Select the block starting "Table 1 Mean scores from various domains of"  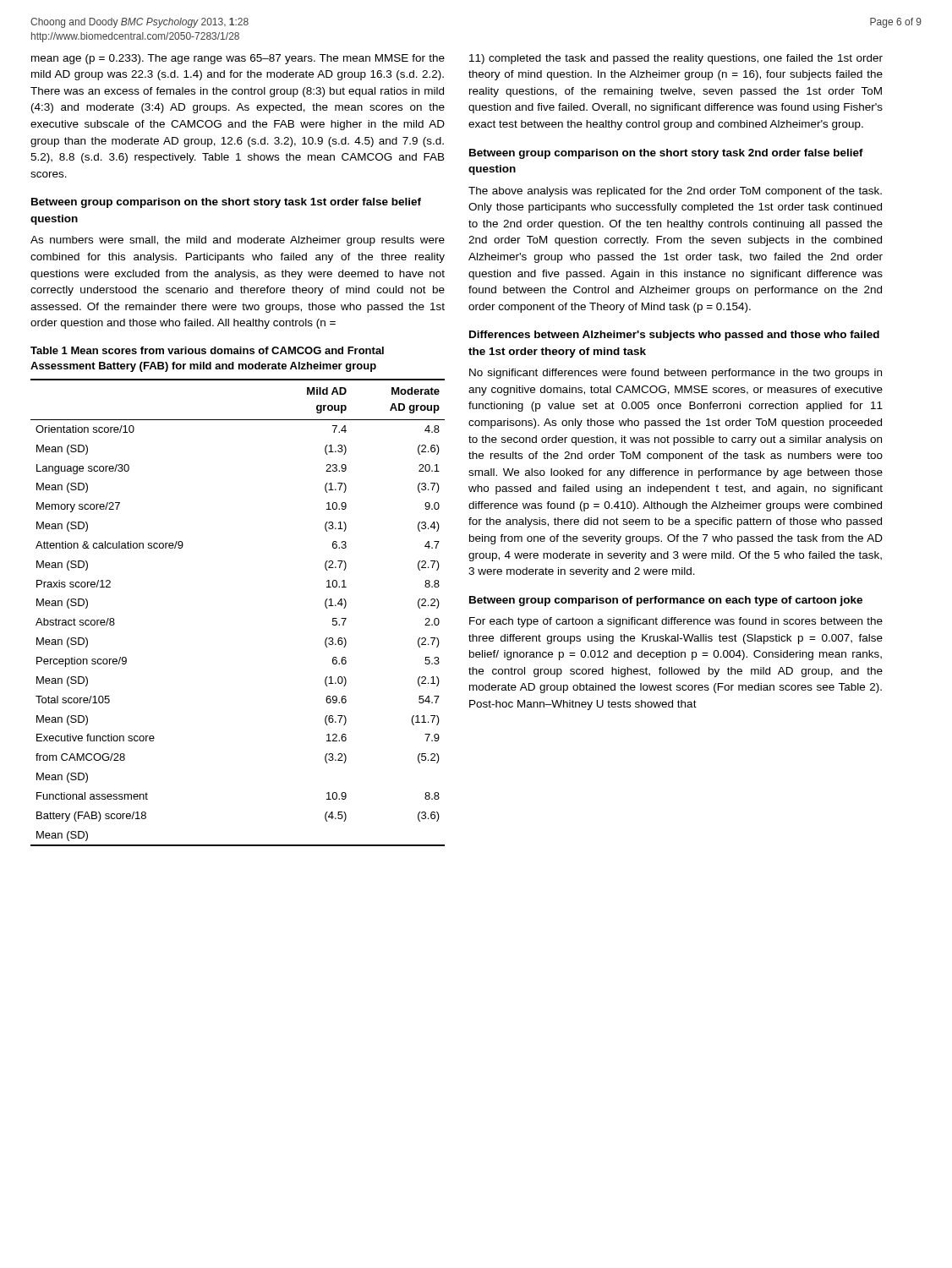pos(207,358)
